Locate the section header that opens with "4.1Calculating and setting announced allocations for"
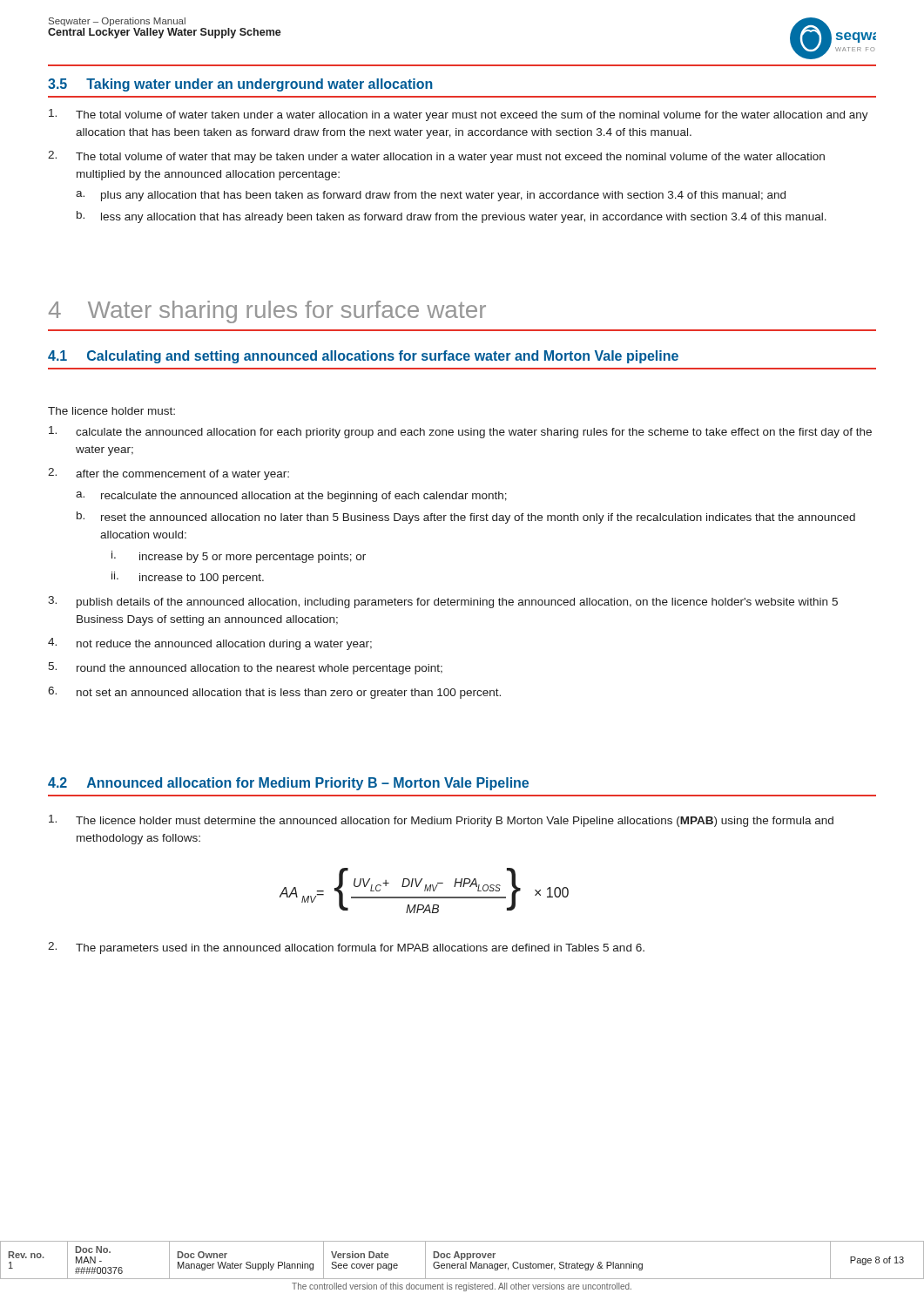The image size is (924, 1307). [x=363, y=356]
